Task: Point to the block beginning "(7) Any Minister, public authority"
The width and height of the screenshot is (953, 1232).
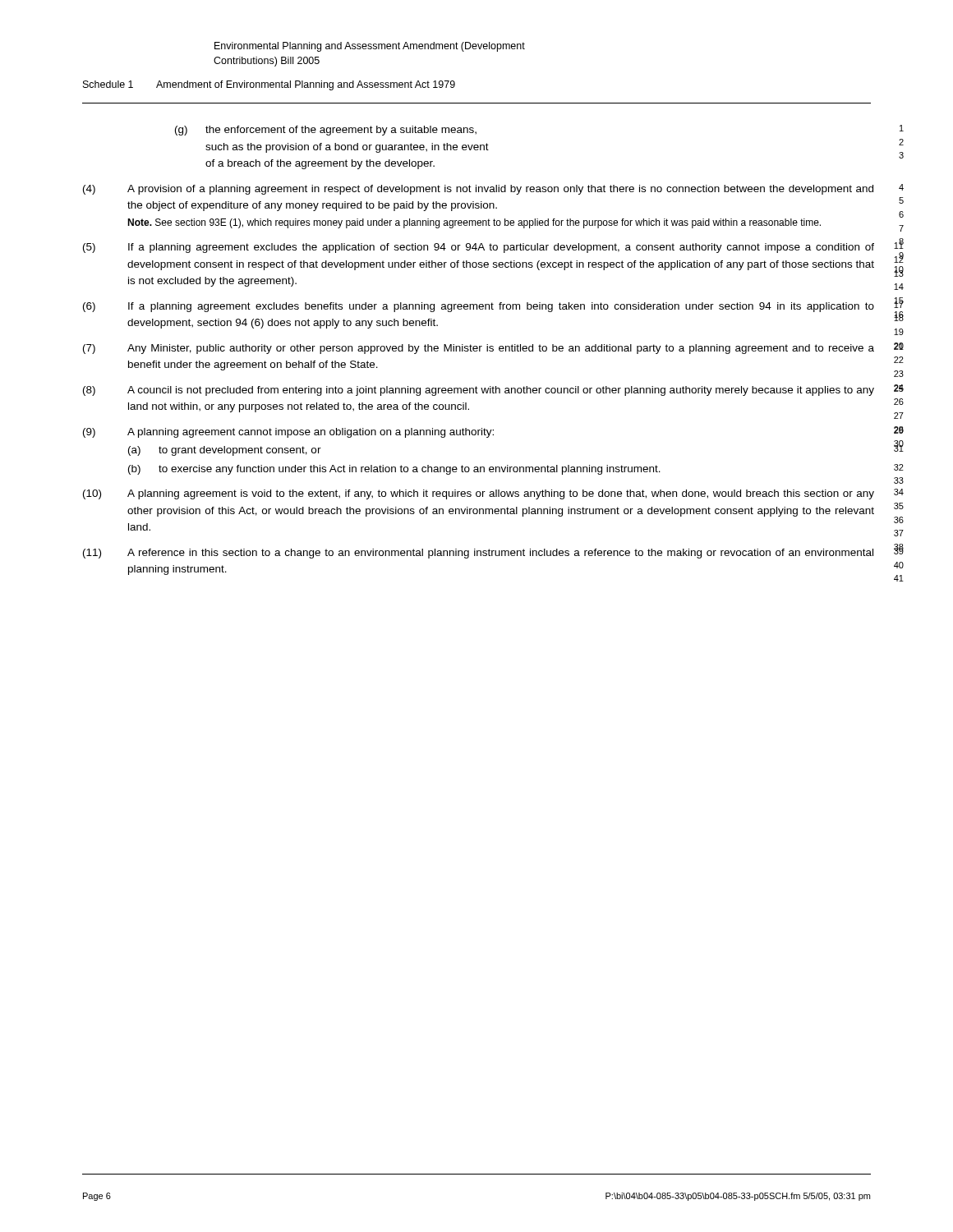Action: click(x=493, y=357)
